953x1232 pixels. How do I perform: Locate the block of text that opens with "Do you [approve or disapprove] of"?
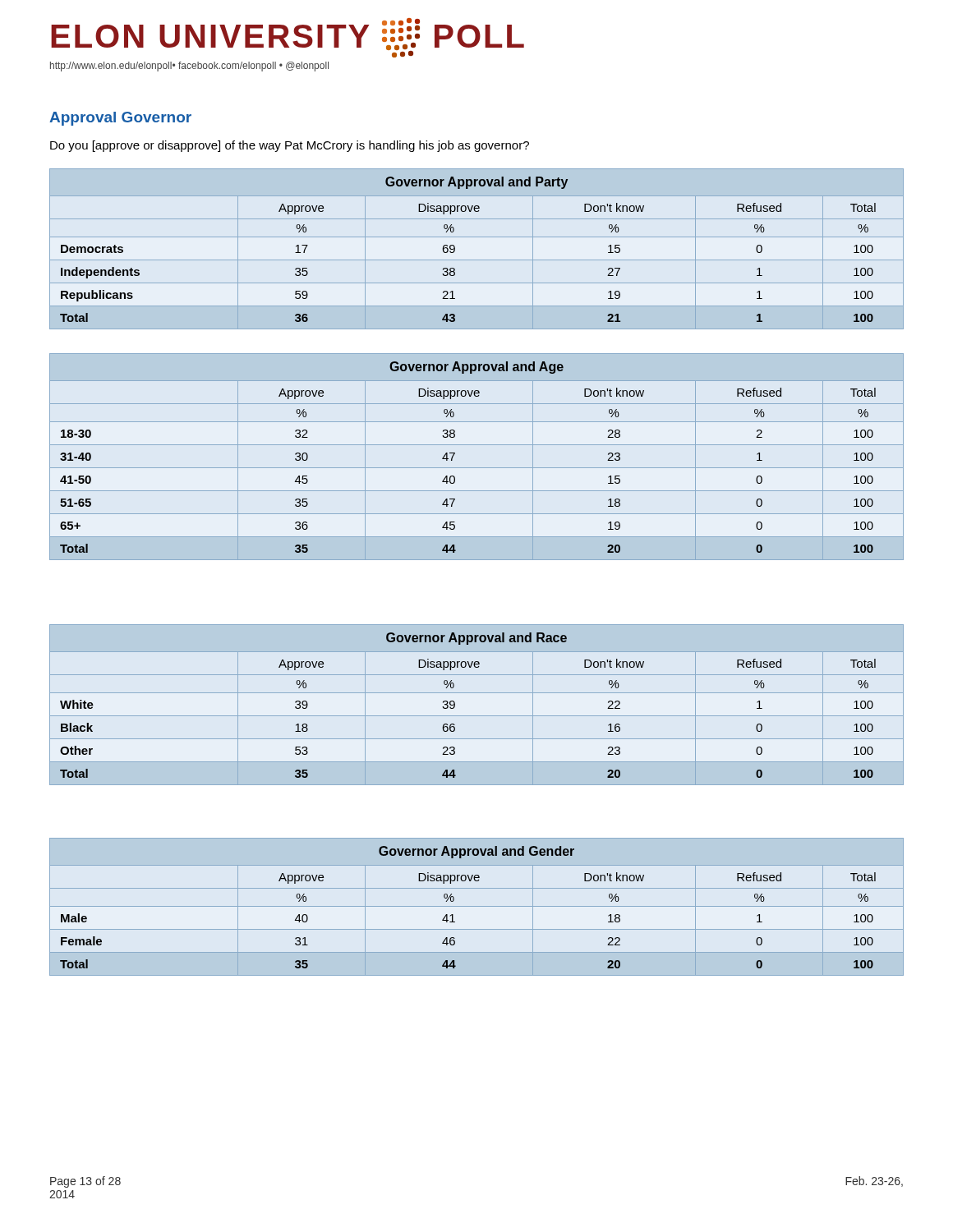click(289, 145)
